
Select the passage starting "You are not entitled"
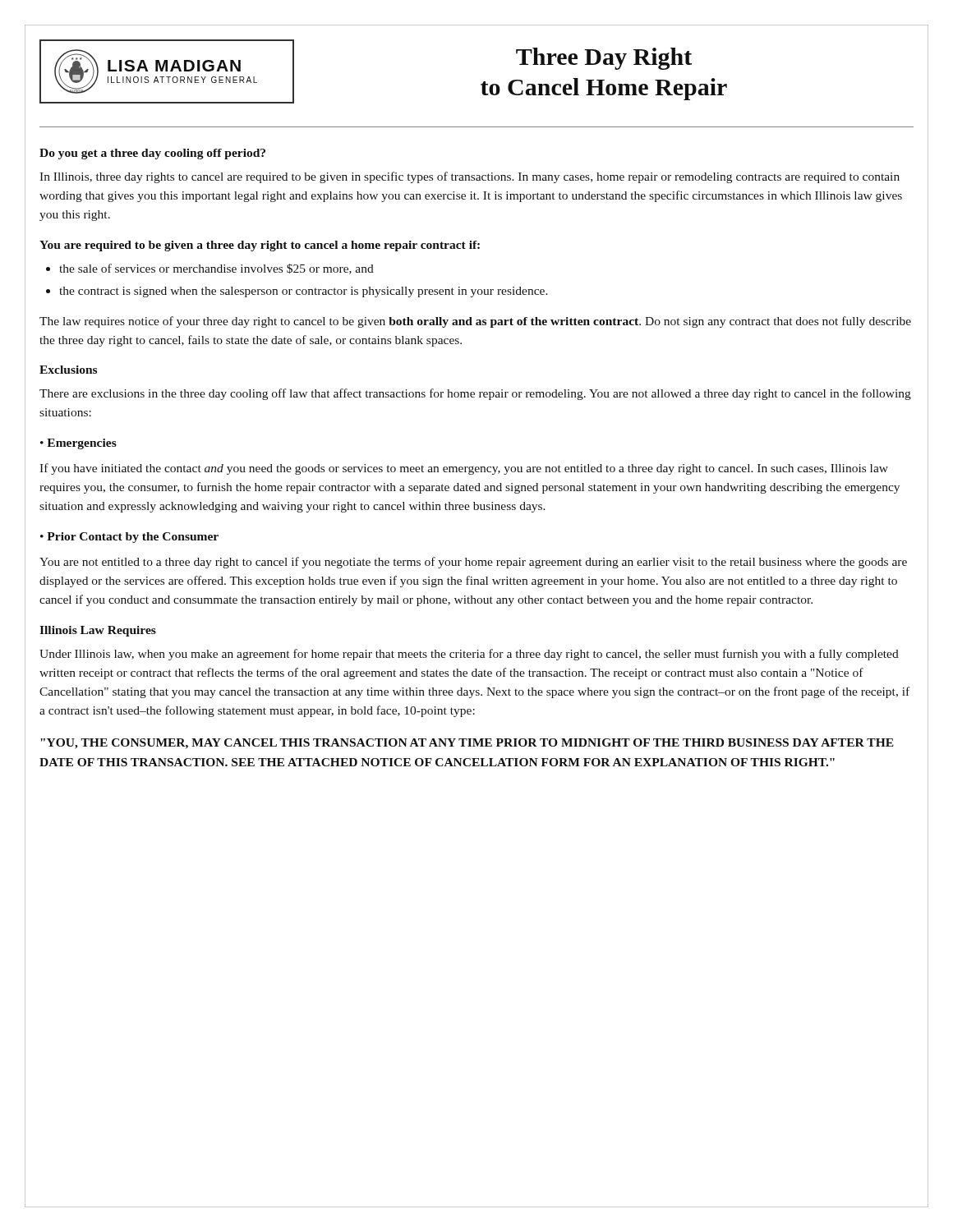coord(476,581)
